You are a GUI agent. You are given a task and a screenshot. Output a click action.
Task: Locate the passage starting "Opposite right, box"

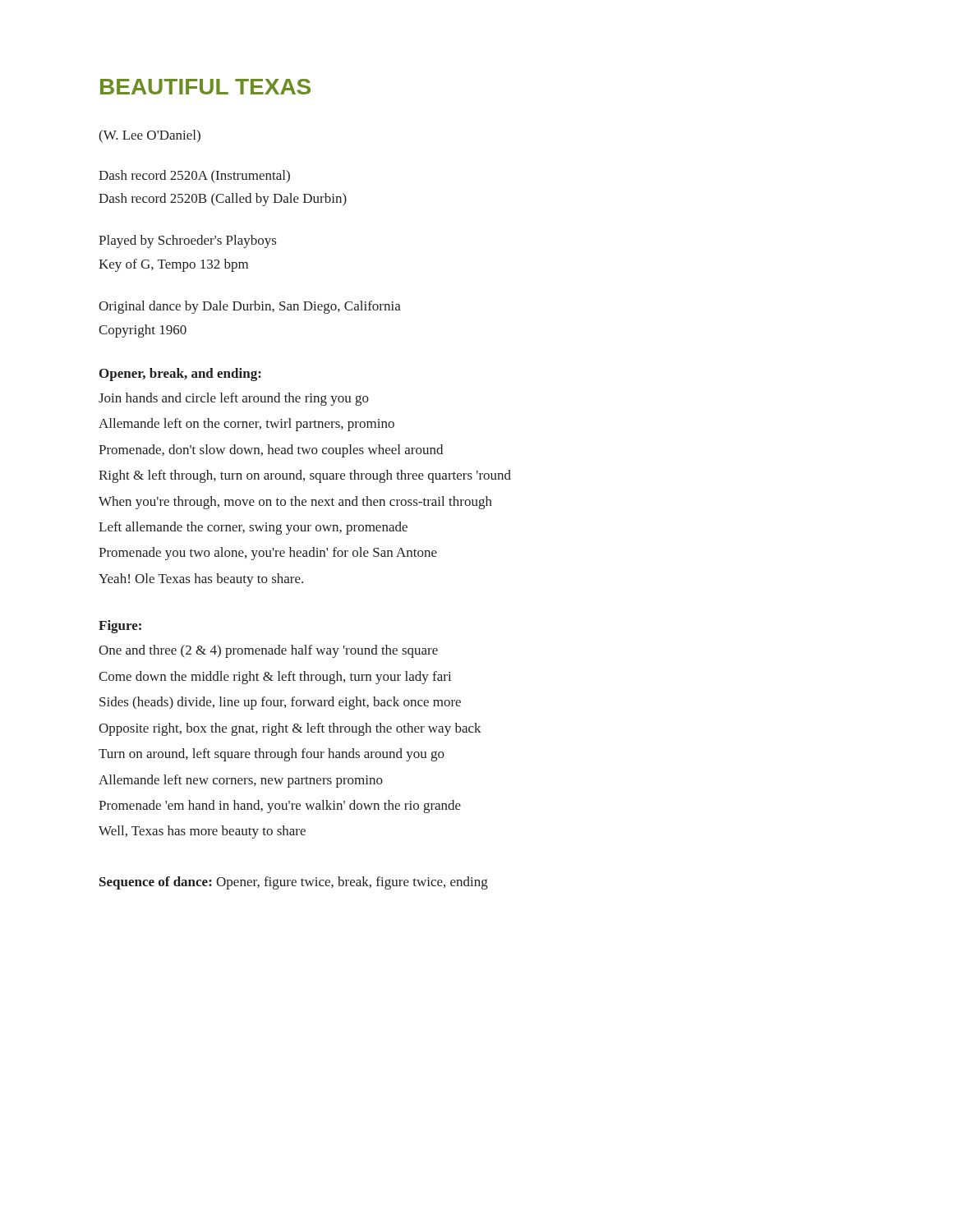pos(290,728)
